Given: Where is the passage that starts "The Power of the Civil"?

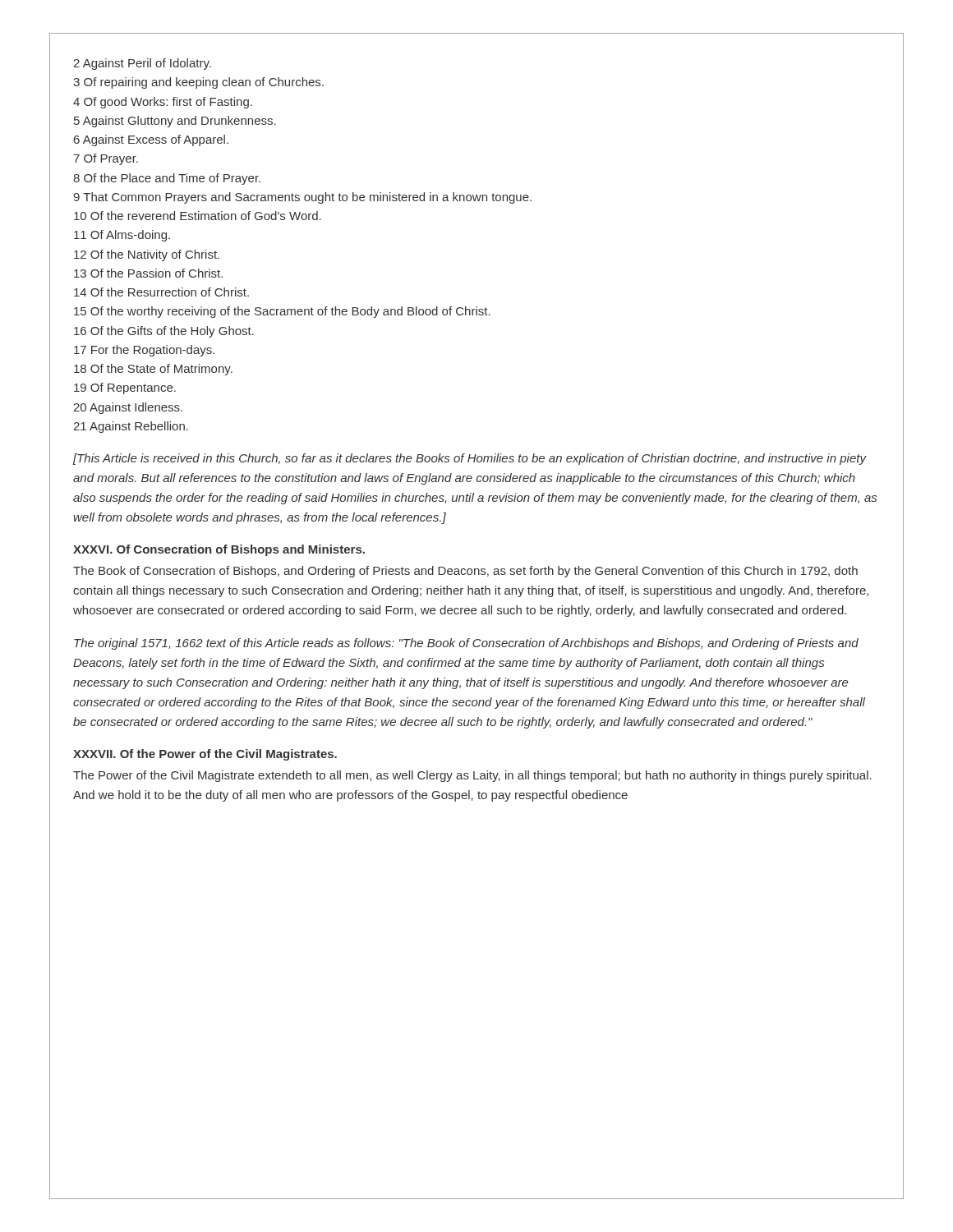Looking at the screenshot, I should point(473,785).
